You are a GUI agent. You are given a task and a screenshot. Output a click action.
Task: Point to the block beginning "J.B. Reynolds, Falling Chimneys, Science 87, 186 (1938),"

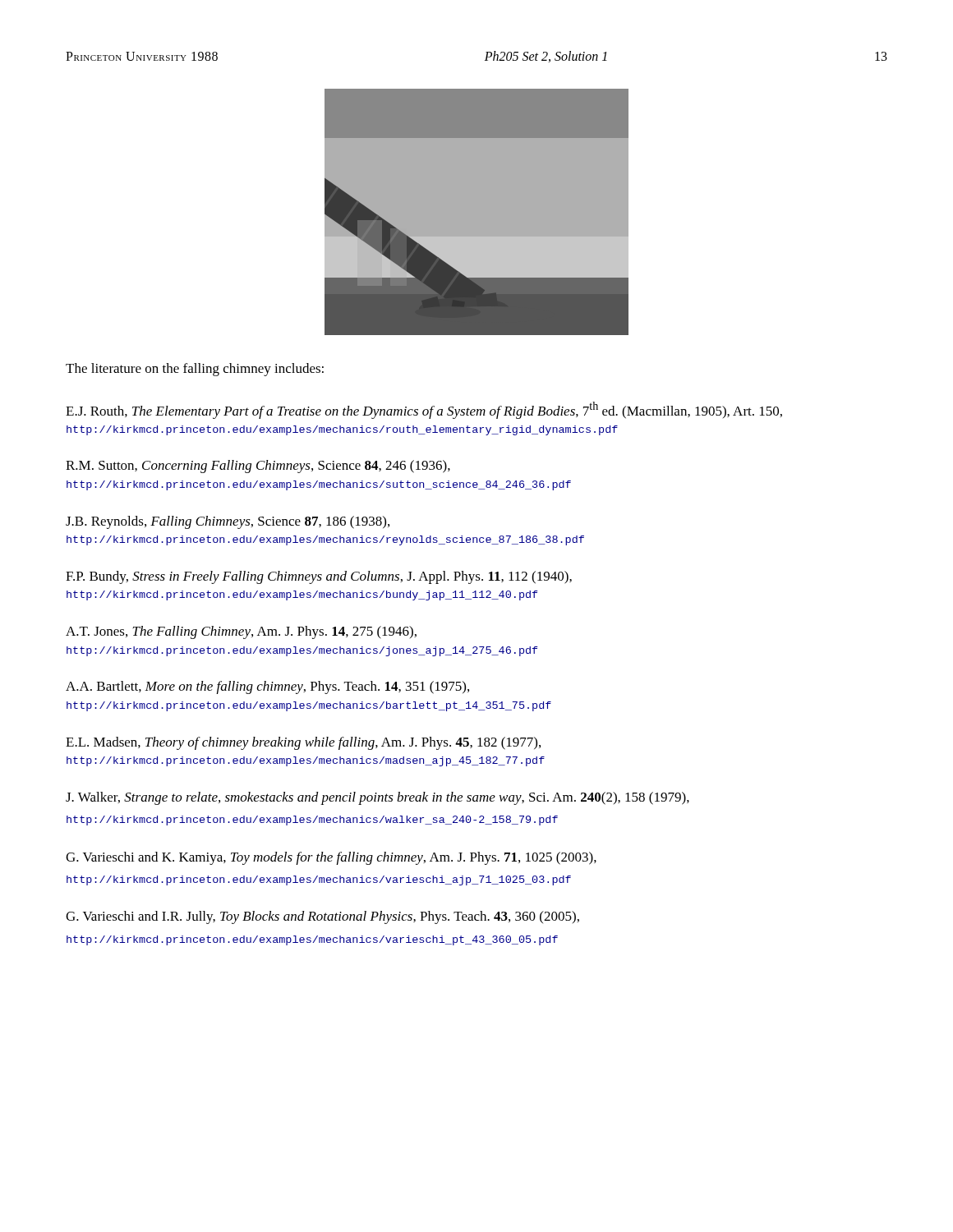476,531
